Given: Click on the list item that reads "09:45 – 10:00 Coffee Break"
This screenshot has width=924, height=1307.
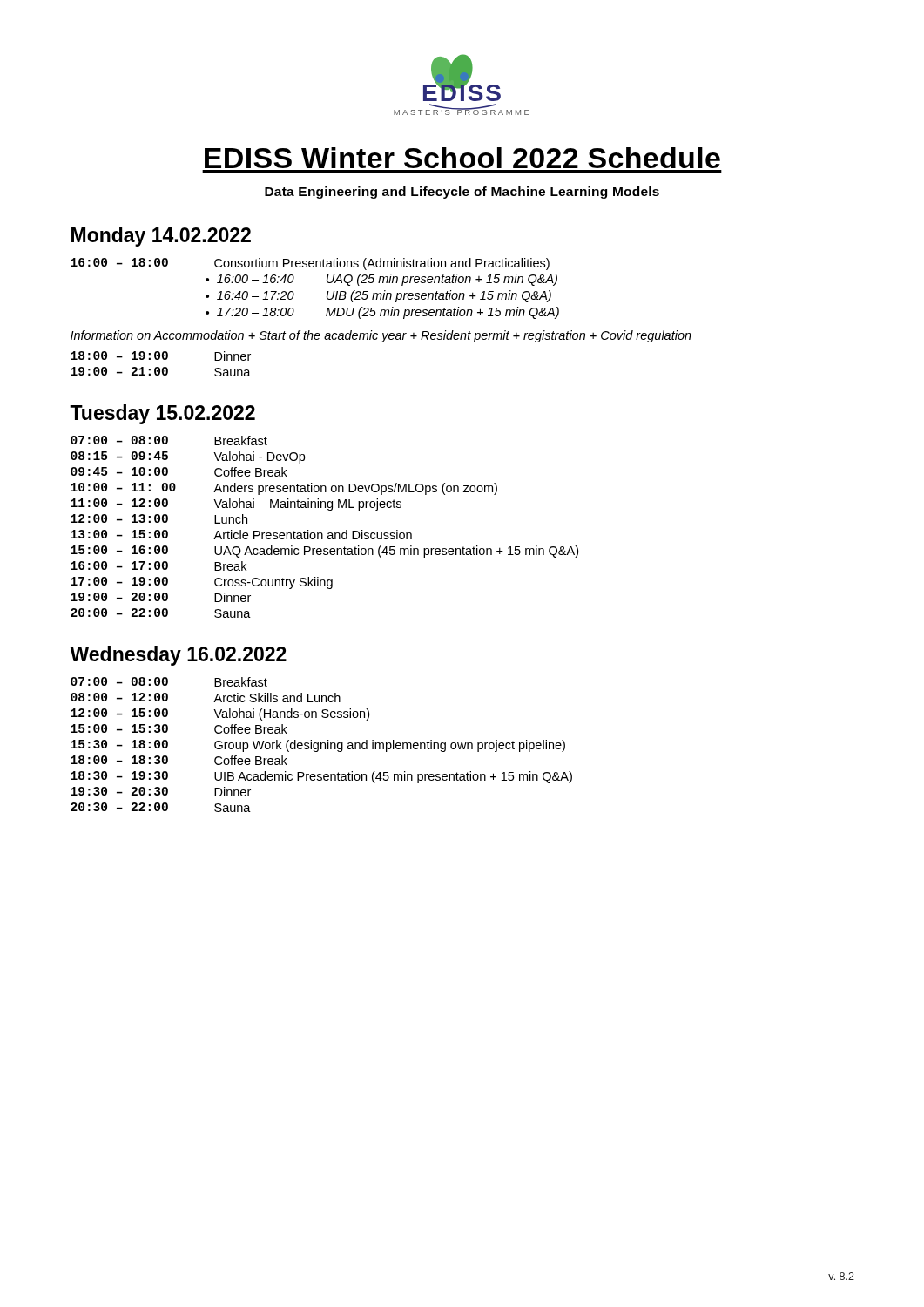Looking at the screenshot, I should pos(104,471).
